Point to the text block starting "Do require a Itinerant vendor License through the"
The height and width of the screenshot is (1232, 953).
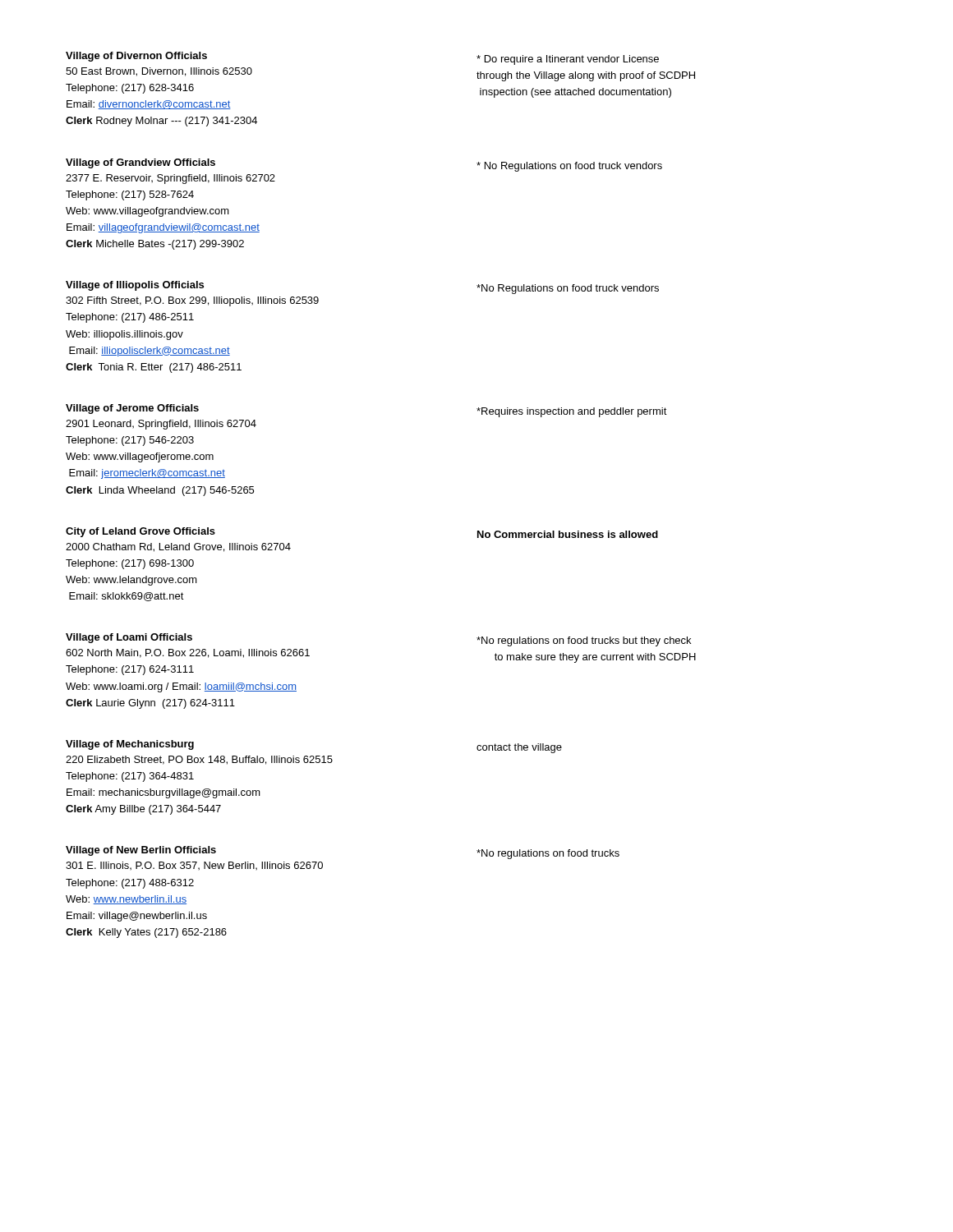[x=586, y=75]
